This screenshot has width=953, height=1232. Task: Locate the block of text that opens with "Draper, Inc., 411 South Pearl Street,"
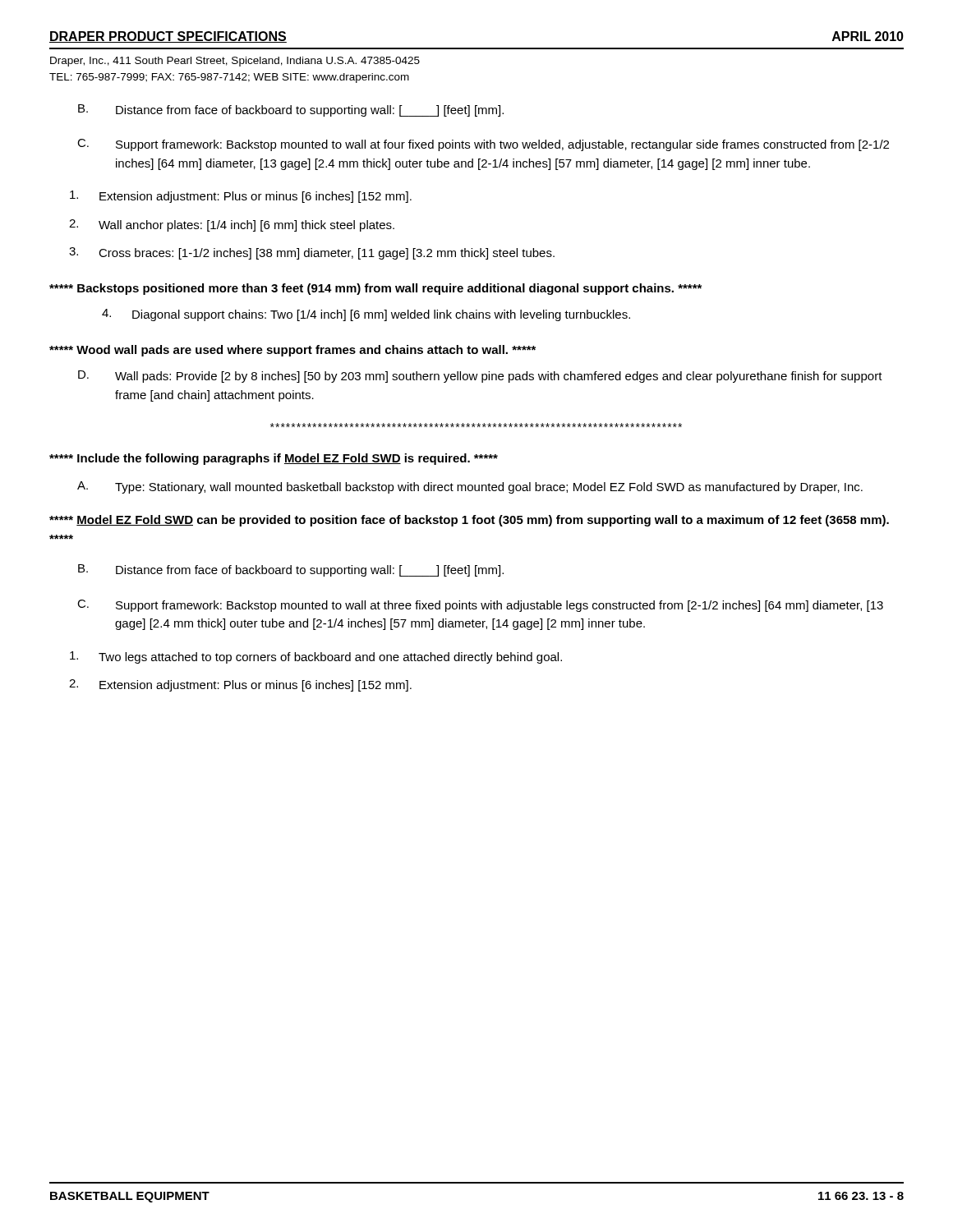click(x=235, y=69)
